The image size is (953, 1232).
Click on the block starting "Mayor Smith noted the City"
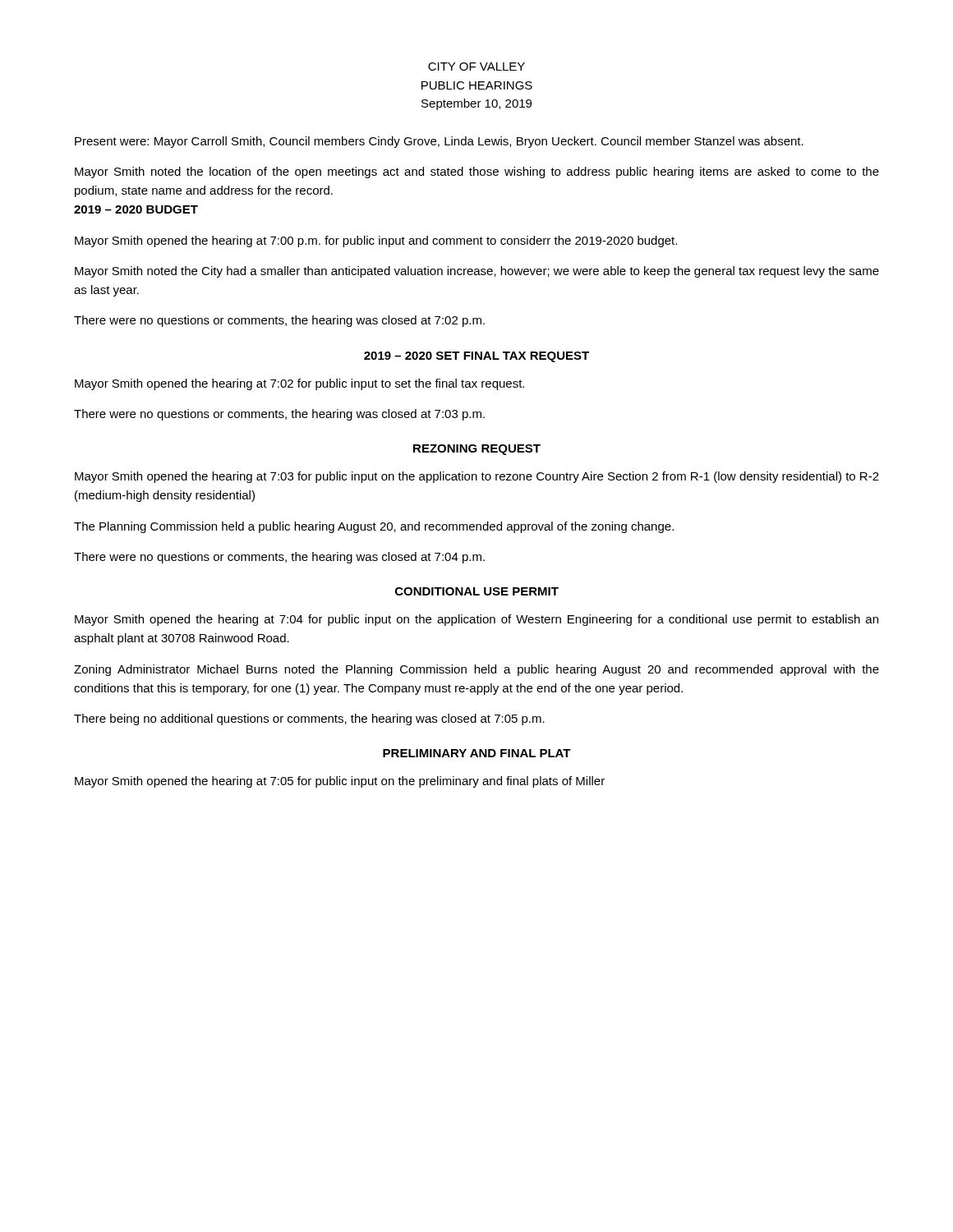click(x=476, y=280)
